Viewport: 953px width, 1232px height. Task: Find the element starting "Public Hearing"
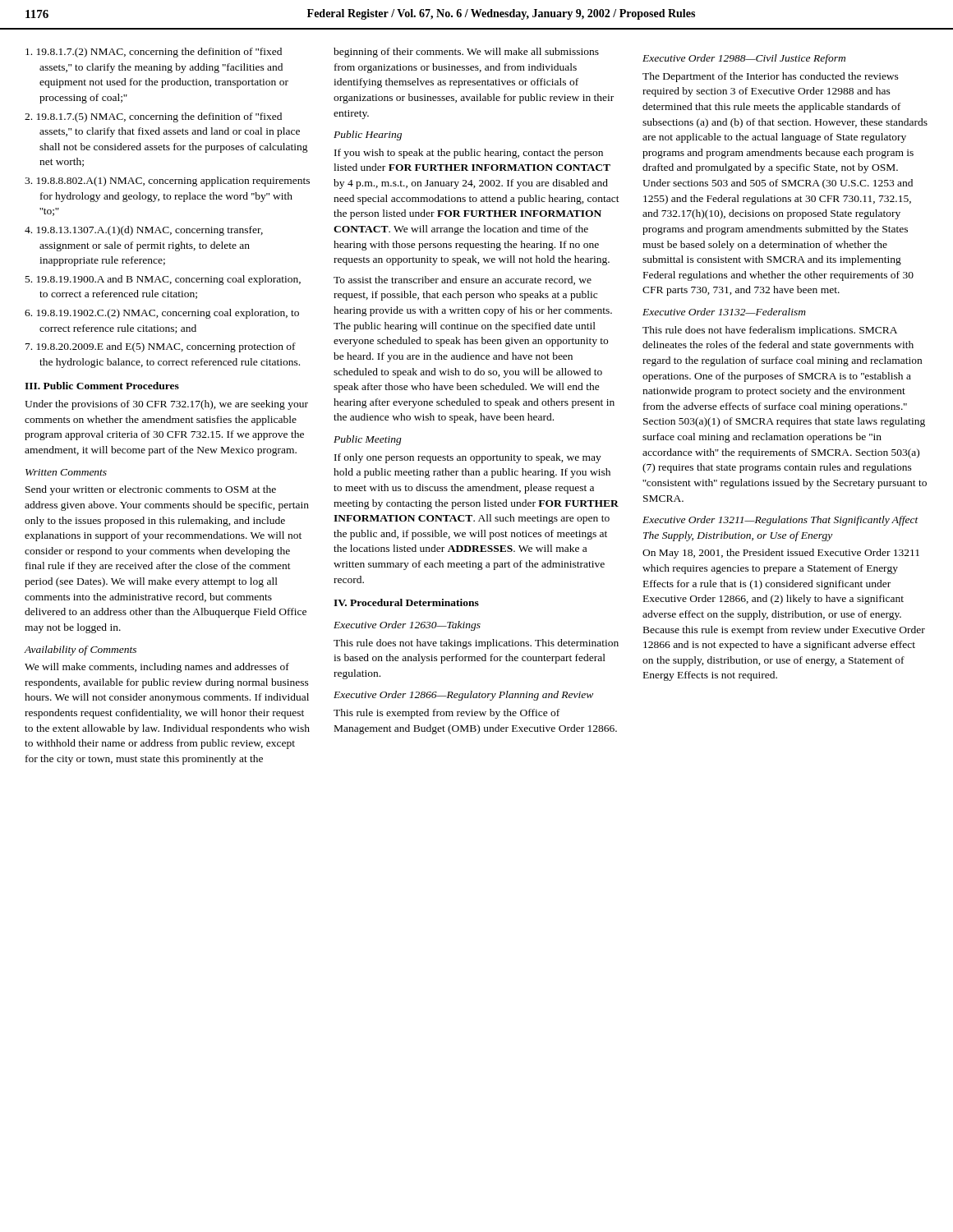click(x=368, y=134)
